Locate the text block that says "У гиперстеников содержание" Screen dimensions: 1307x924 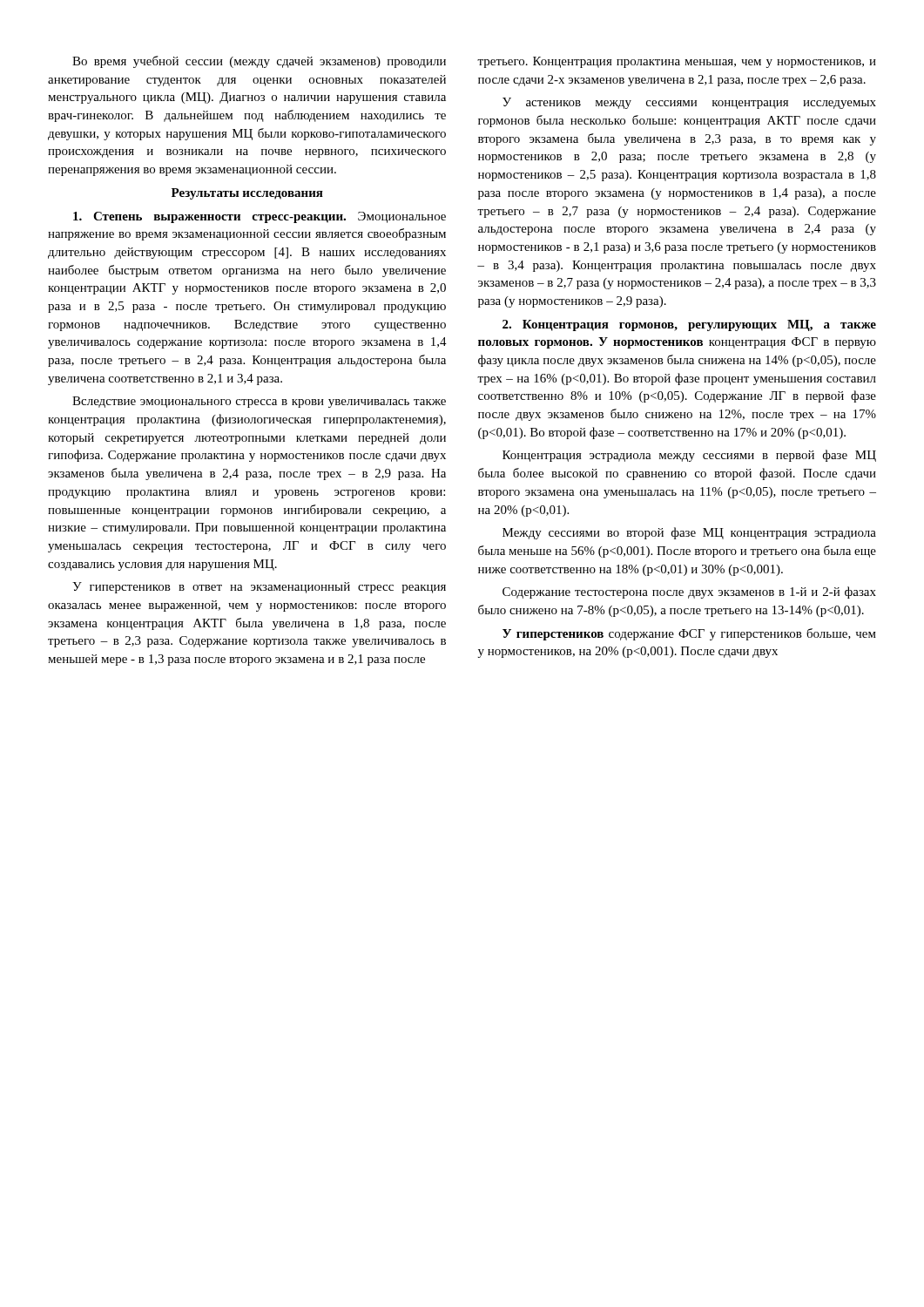(x=677, y=642)
